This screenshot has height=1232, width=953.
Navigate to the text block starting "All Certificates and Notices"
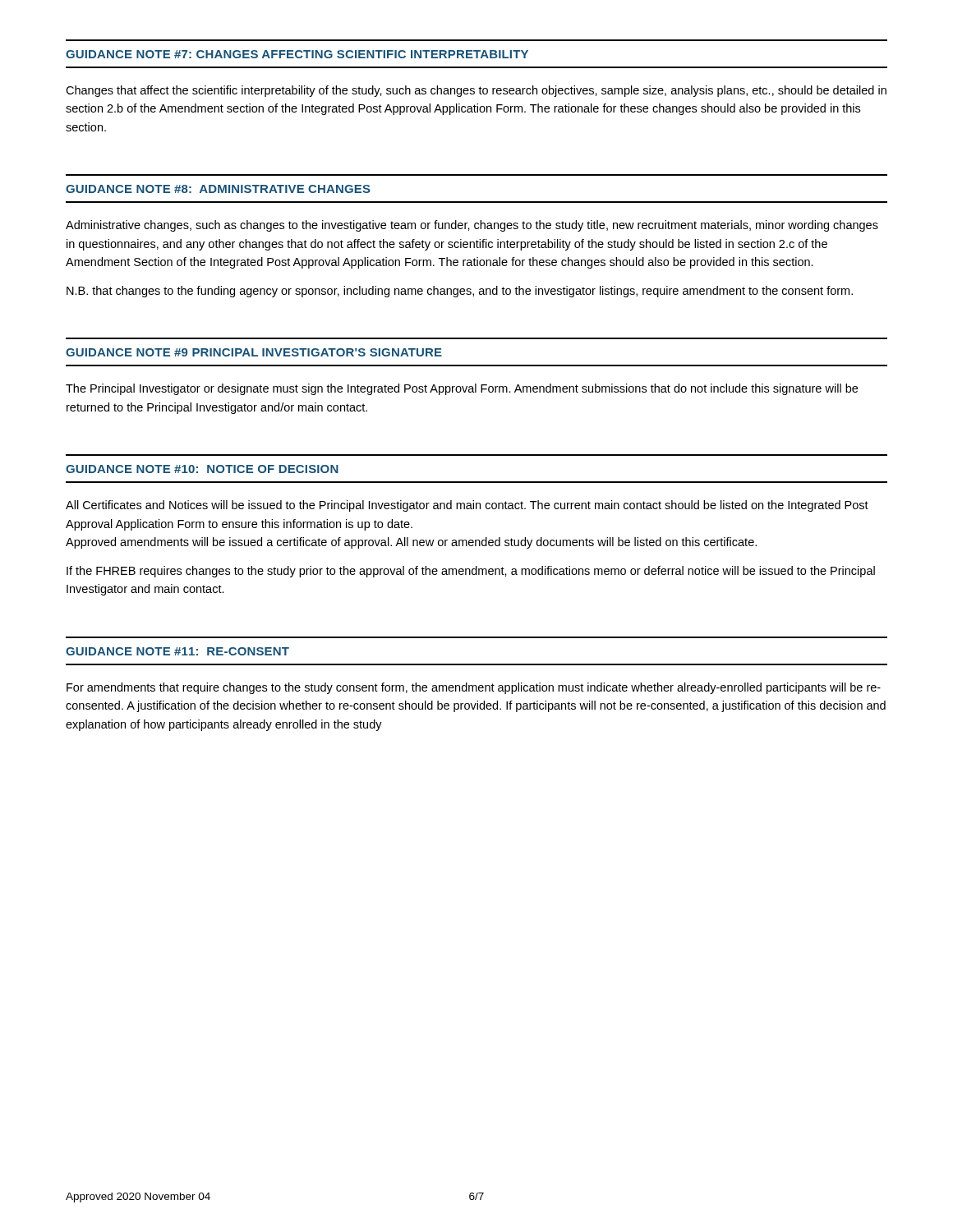pos(476,547)
